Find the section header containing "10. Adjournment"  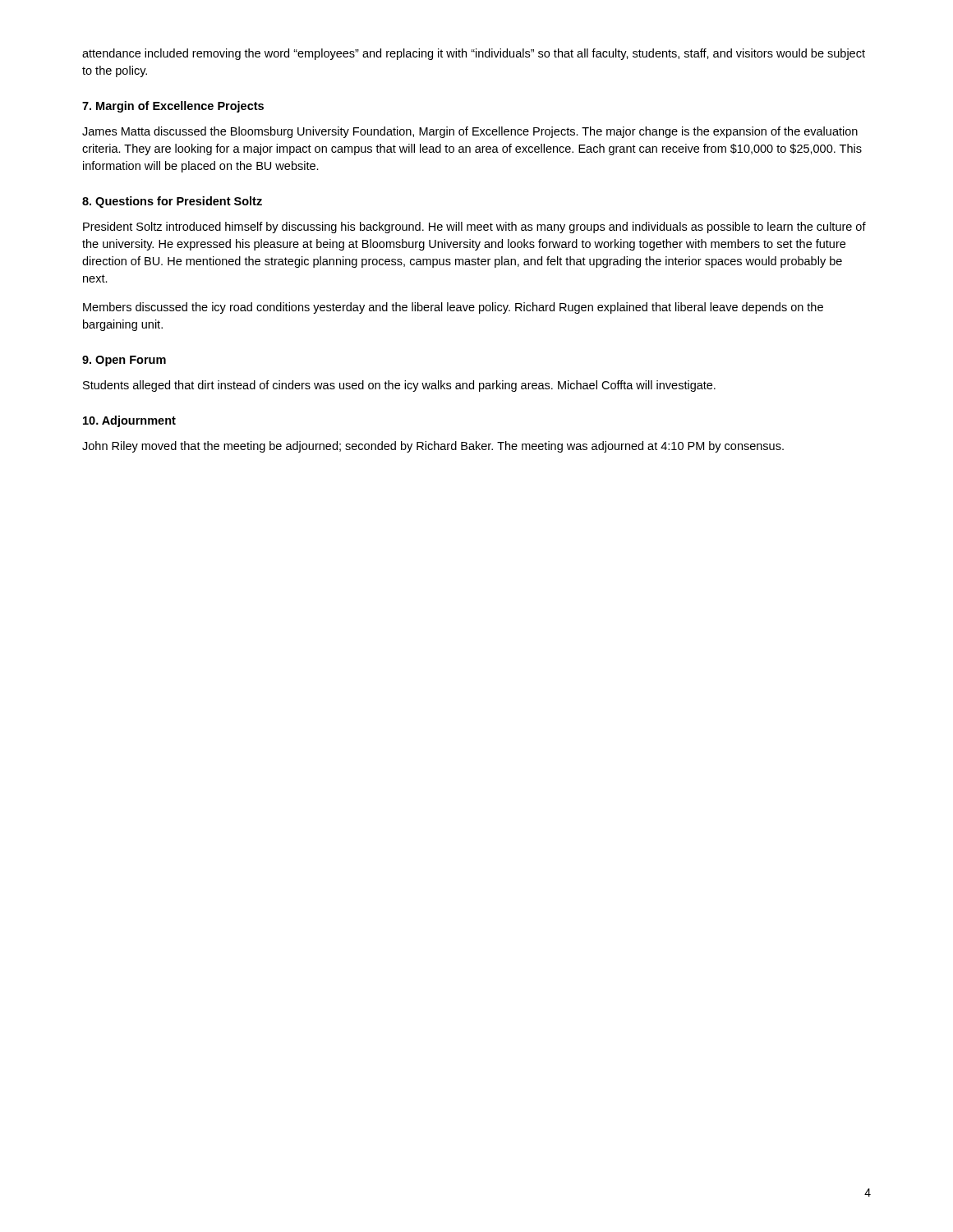pos(129,421)
